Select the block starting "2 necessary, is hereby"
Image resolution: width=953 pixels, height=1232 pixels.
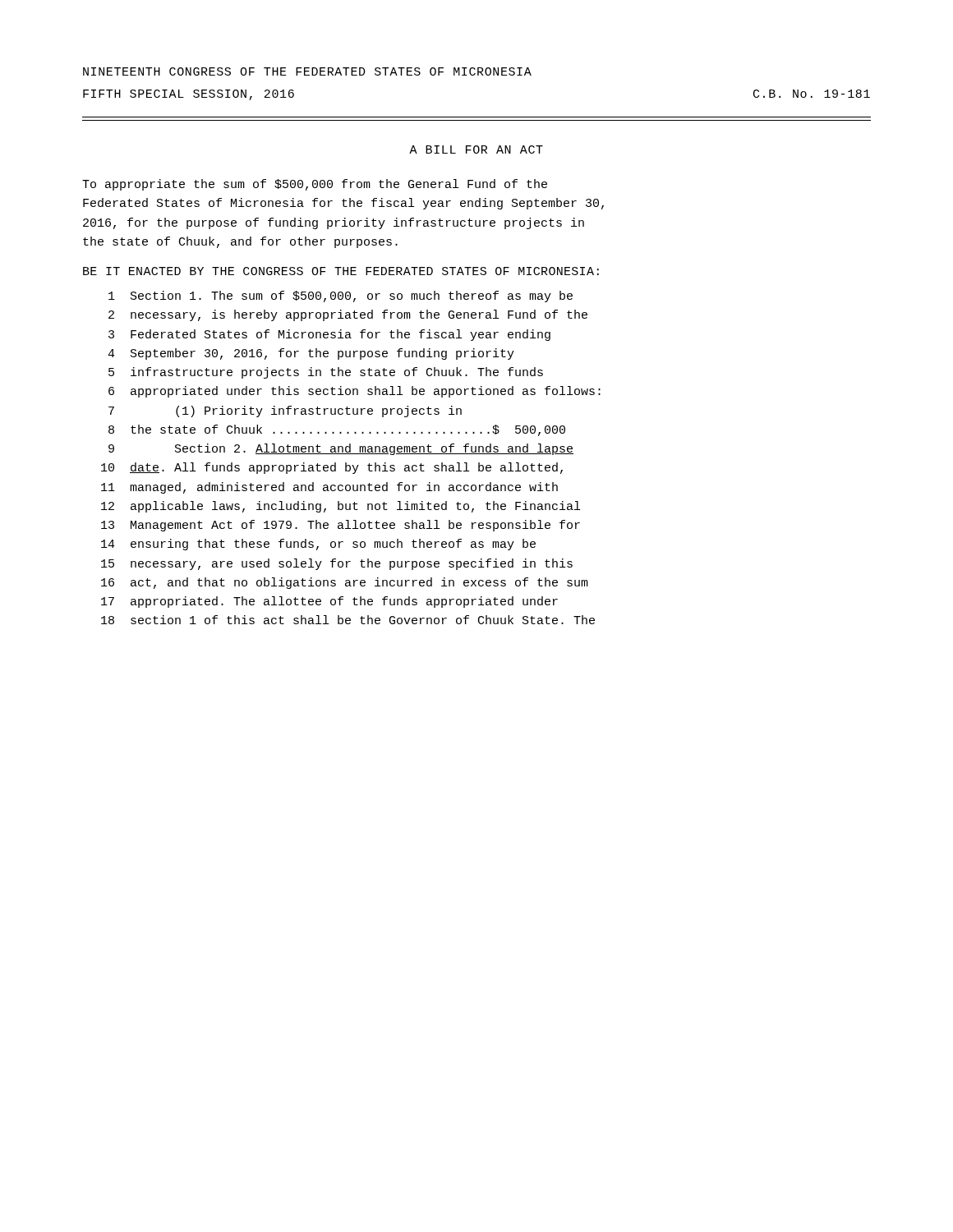pos(476,316)
